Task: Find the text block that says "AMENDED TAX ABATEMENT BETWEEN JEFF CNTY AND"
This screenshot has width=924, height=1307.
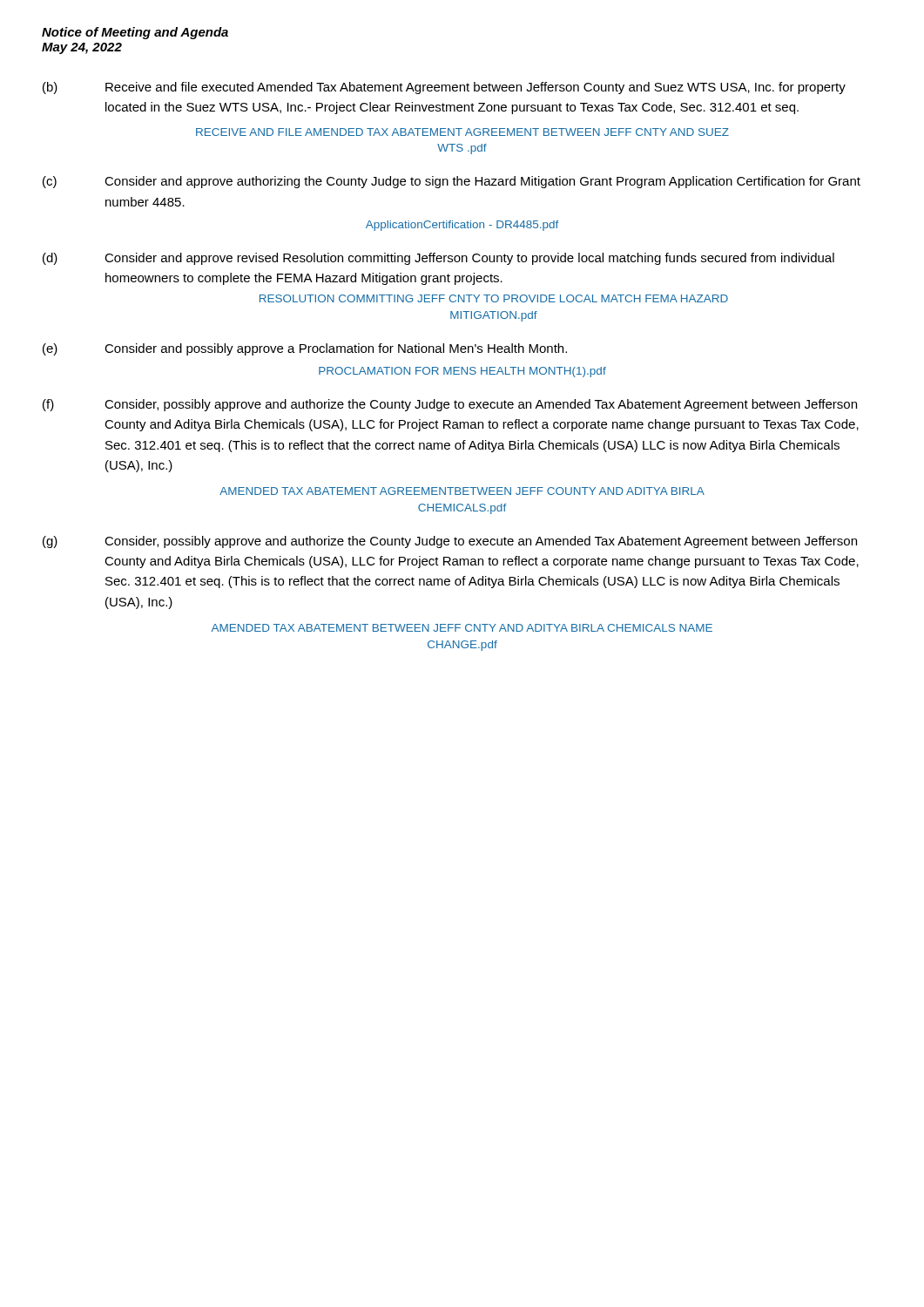Action: [x=462, y=636]
